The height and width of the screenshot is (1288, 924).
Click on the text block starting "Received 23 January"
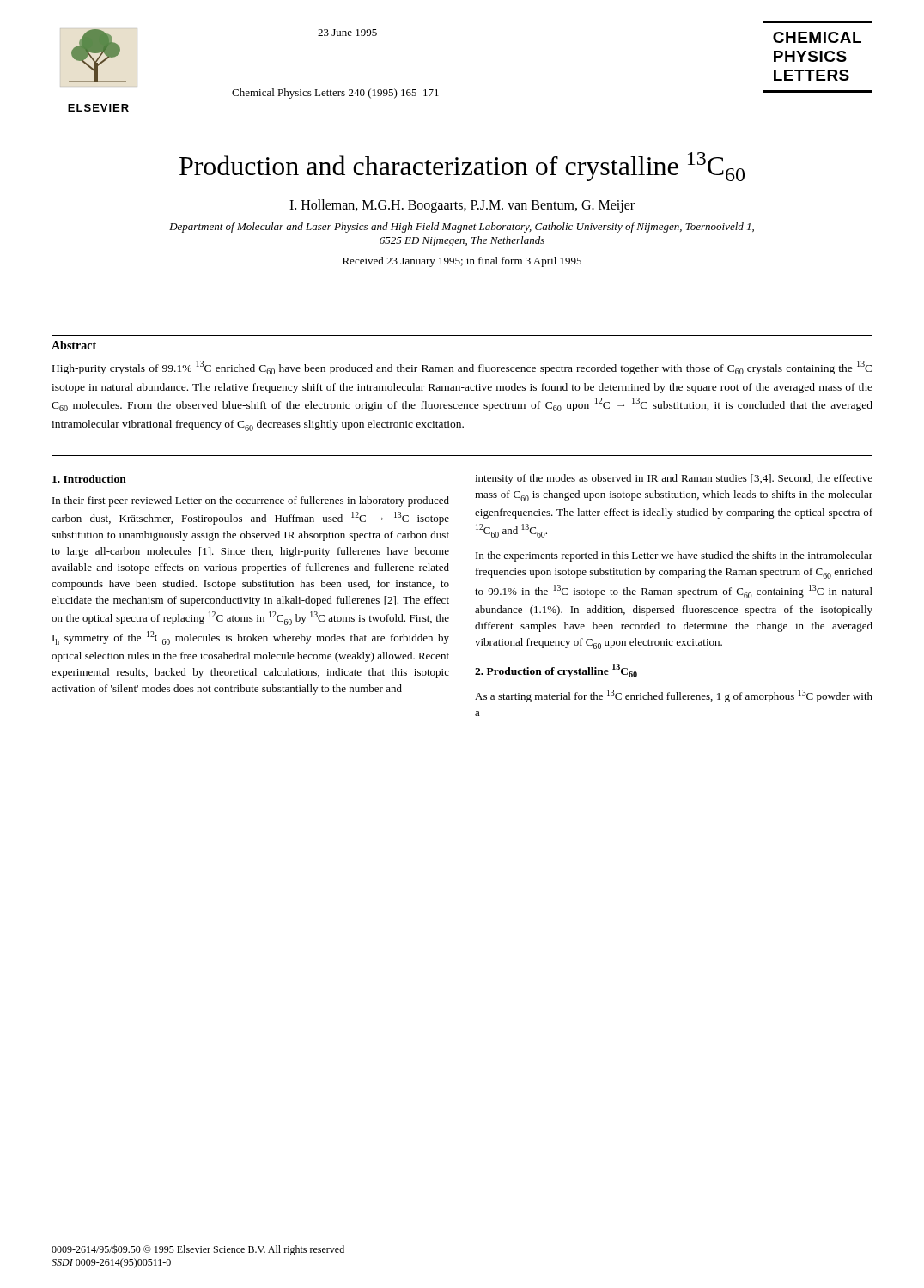click(x=462, y=260)
